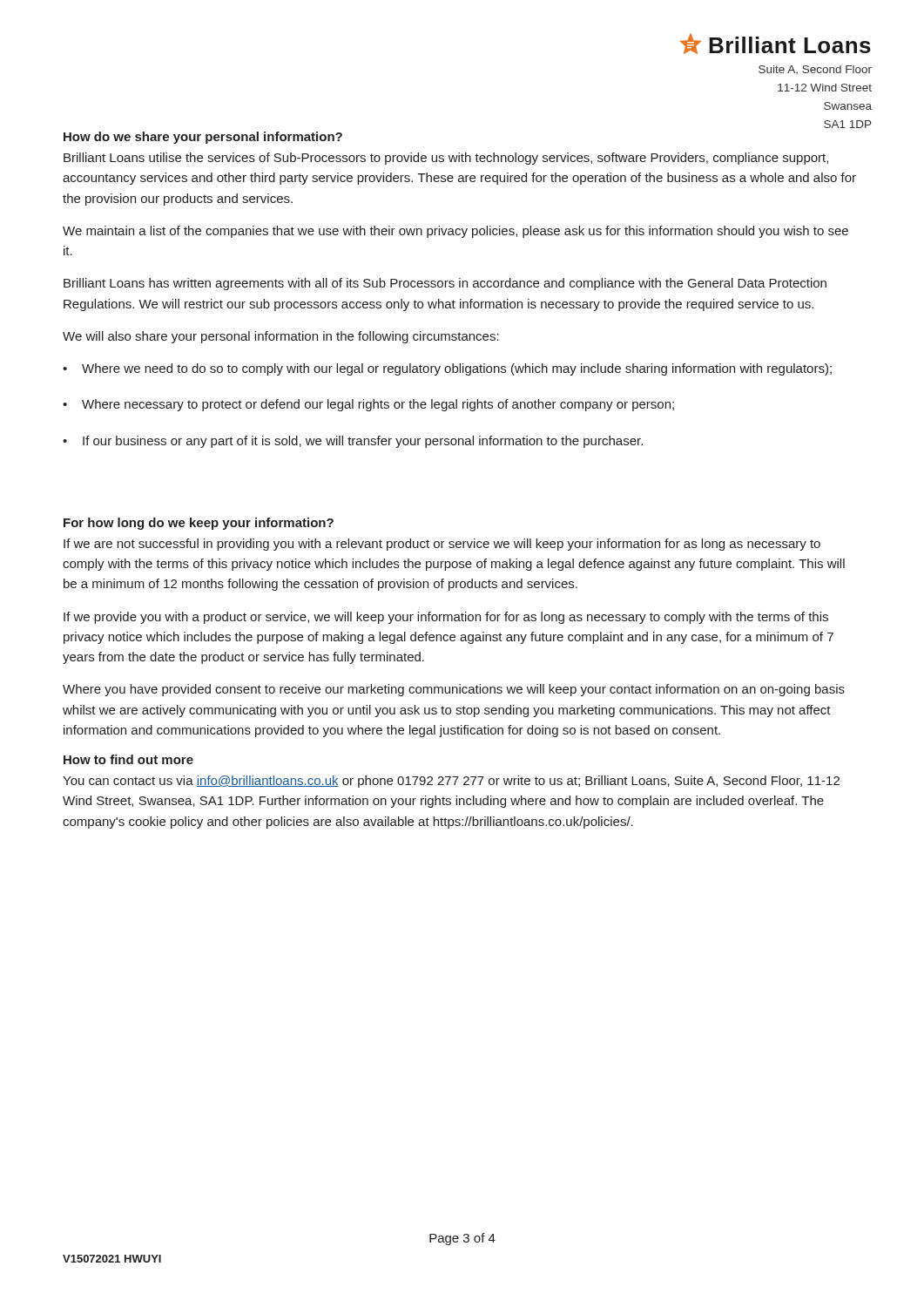Select the list item containing "• Where necessary"

462,404
